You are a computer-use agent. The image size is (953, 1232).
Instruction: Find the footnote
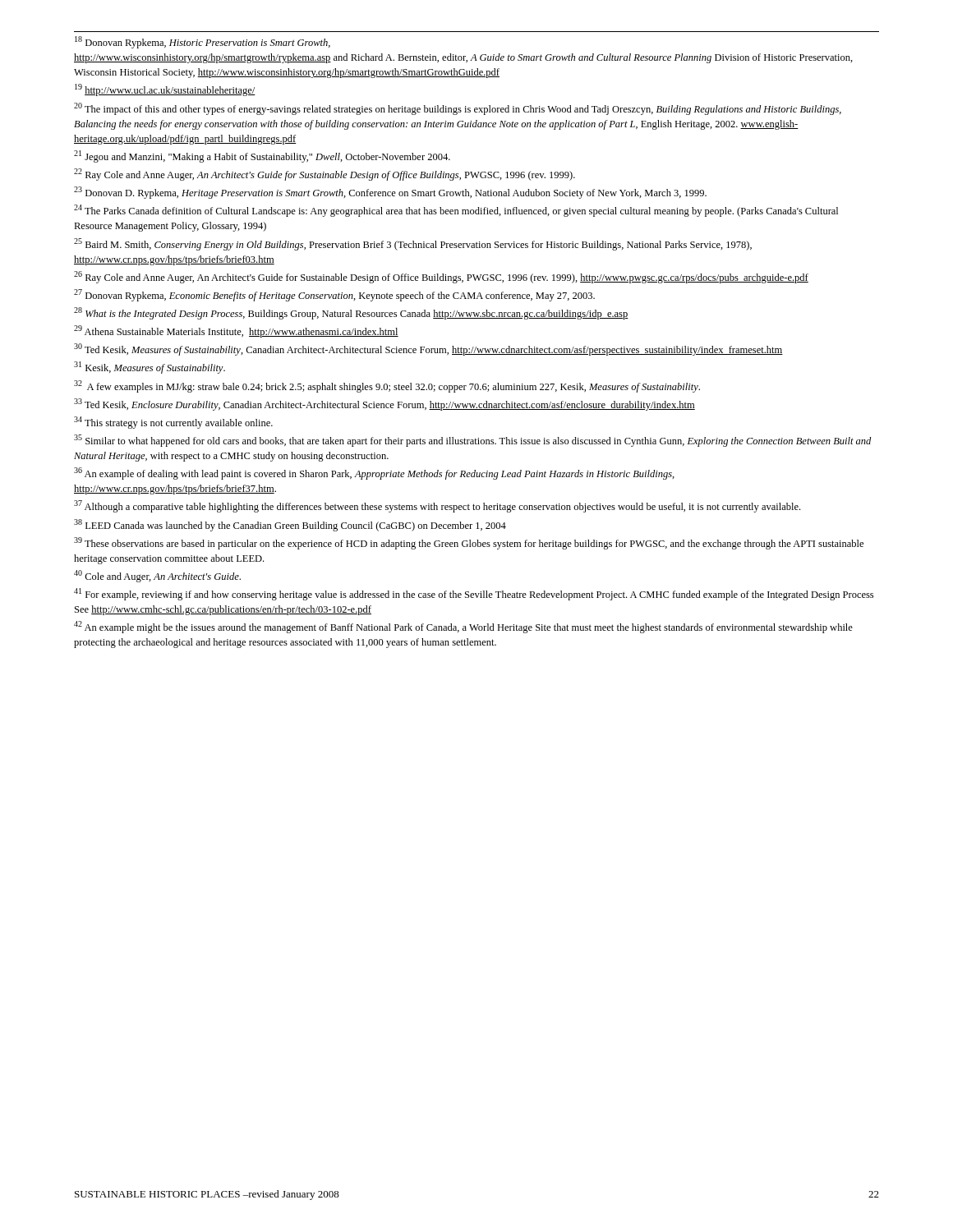[x=476, y=342]
